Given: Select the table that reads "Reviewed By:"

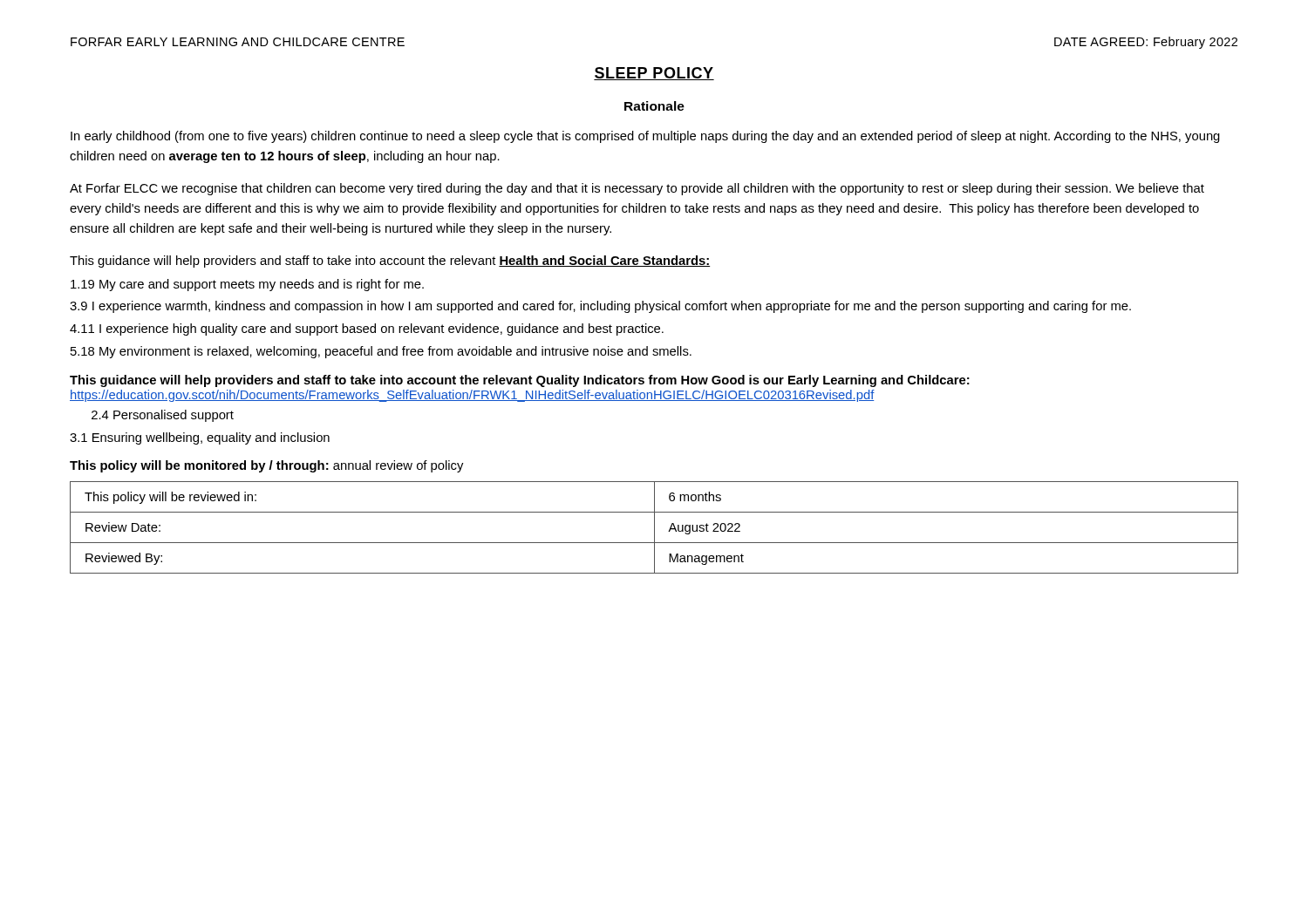Looking at the screenshot, I should tap(654, 527).
